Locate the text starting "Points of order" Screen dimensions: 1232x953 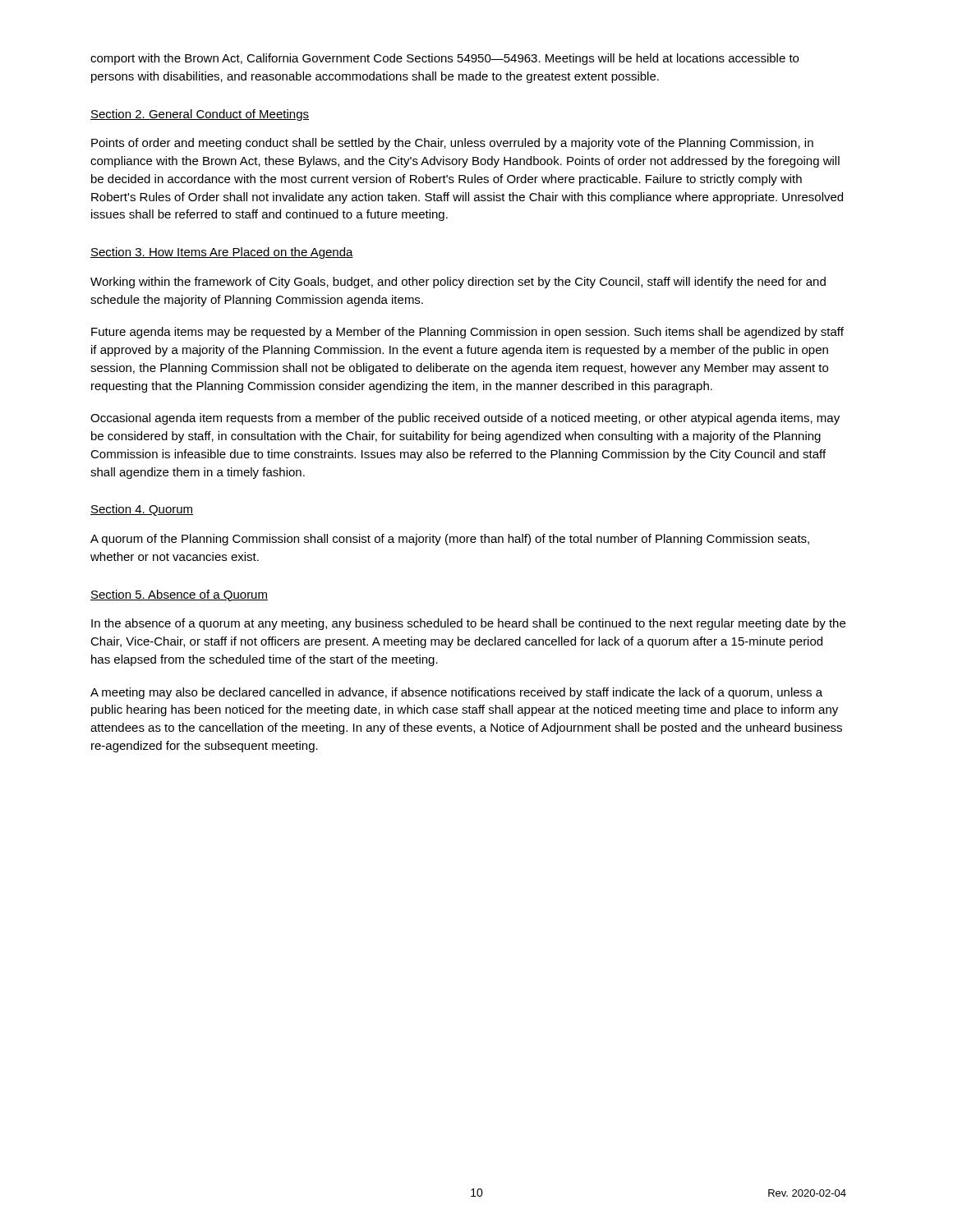pos(467,178)
